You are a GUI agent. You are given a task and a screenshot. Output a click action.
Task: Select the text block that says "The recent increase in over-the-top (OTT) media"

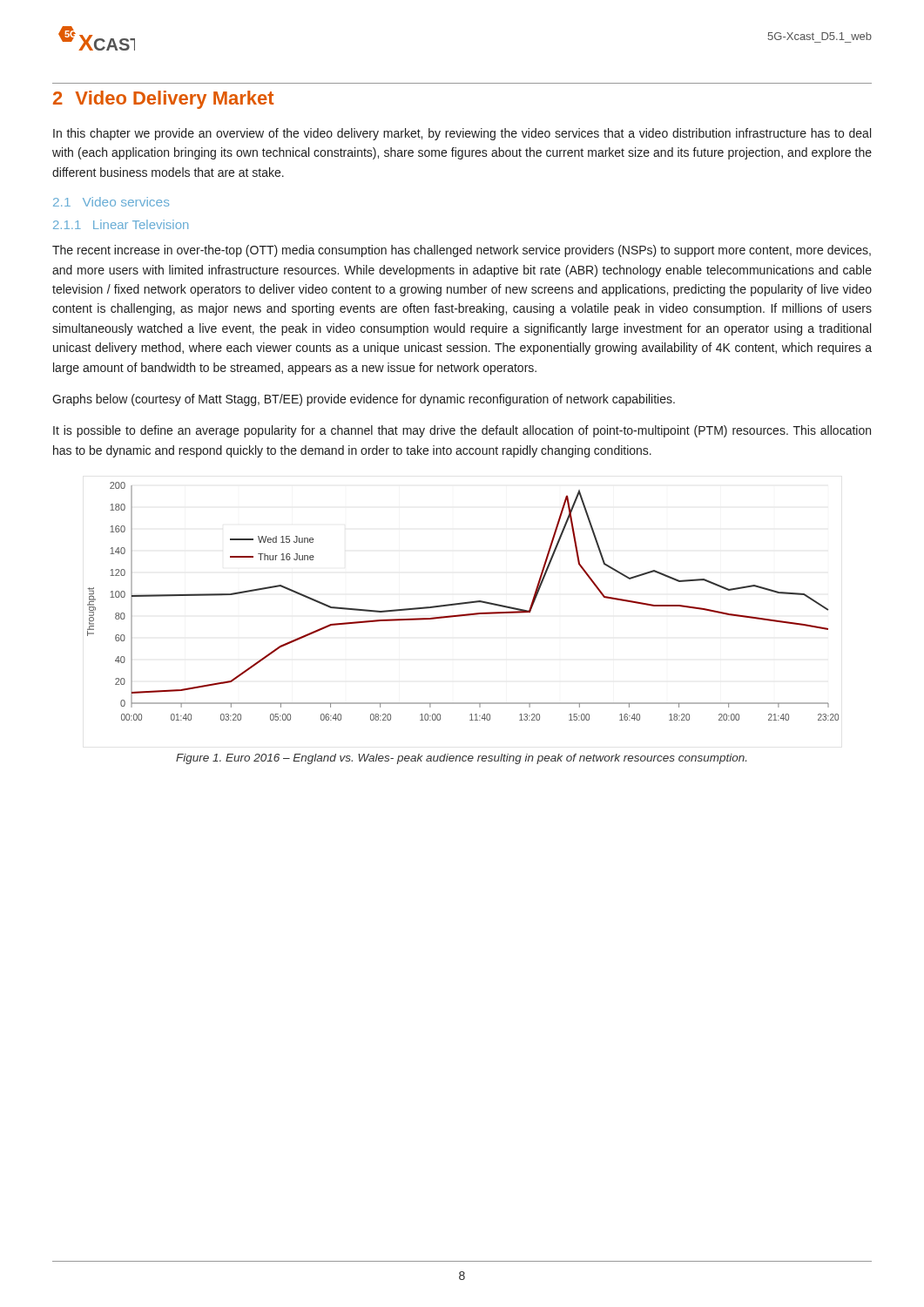point(462,309)
